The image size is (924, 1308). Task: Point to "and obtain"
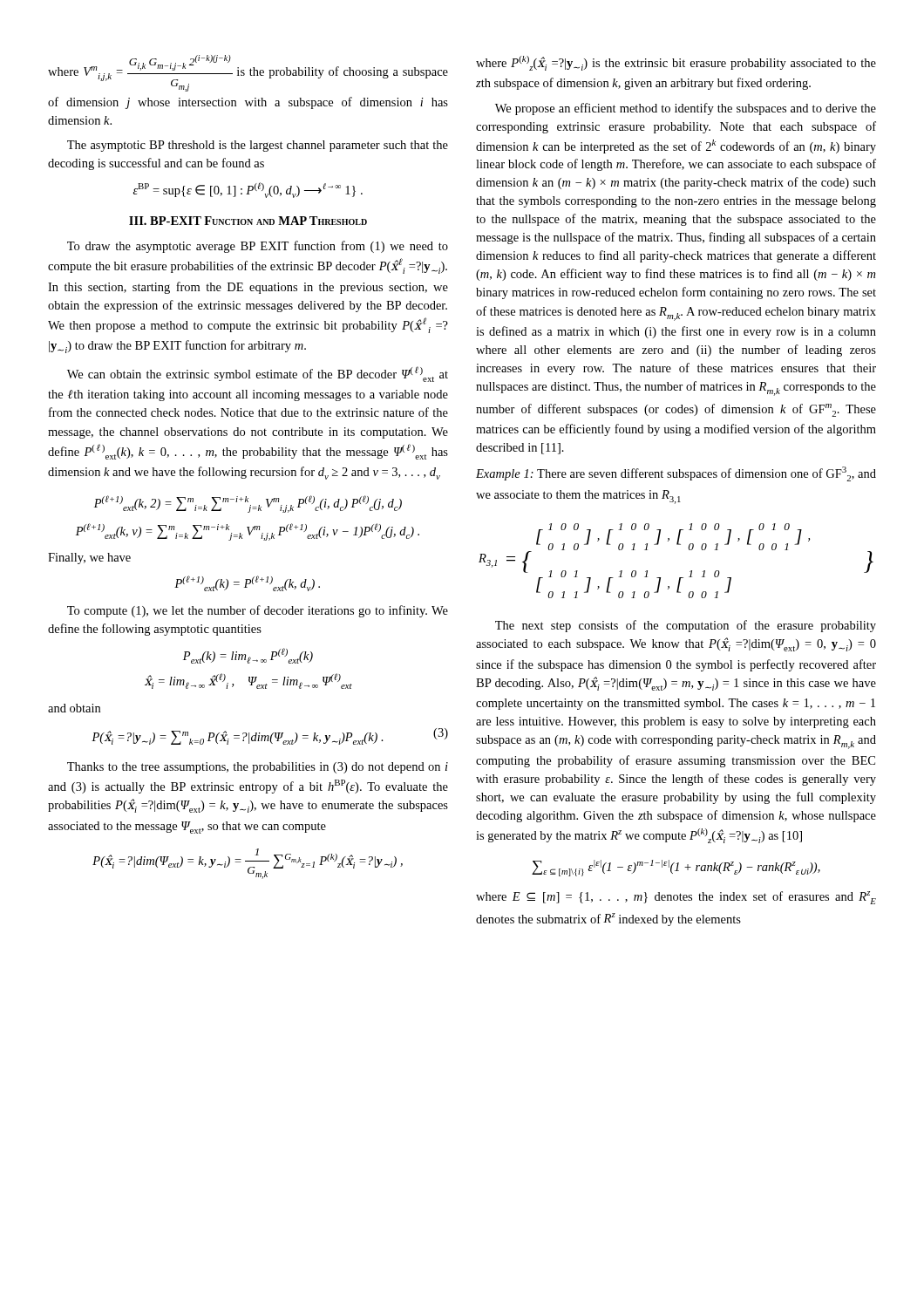(74, 708)
